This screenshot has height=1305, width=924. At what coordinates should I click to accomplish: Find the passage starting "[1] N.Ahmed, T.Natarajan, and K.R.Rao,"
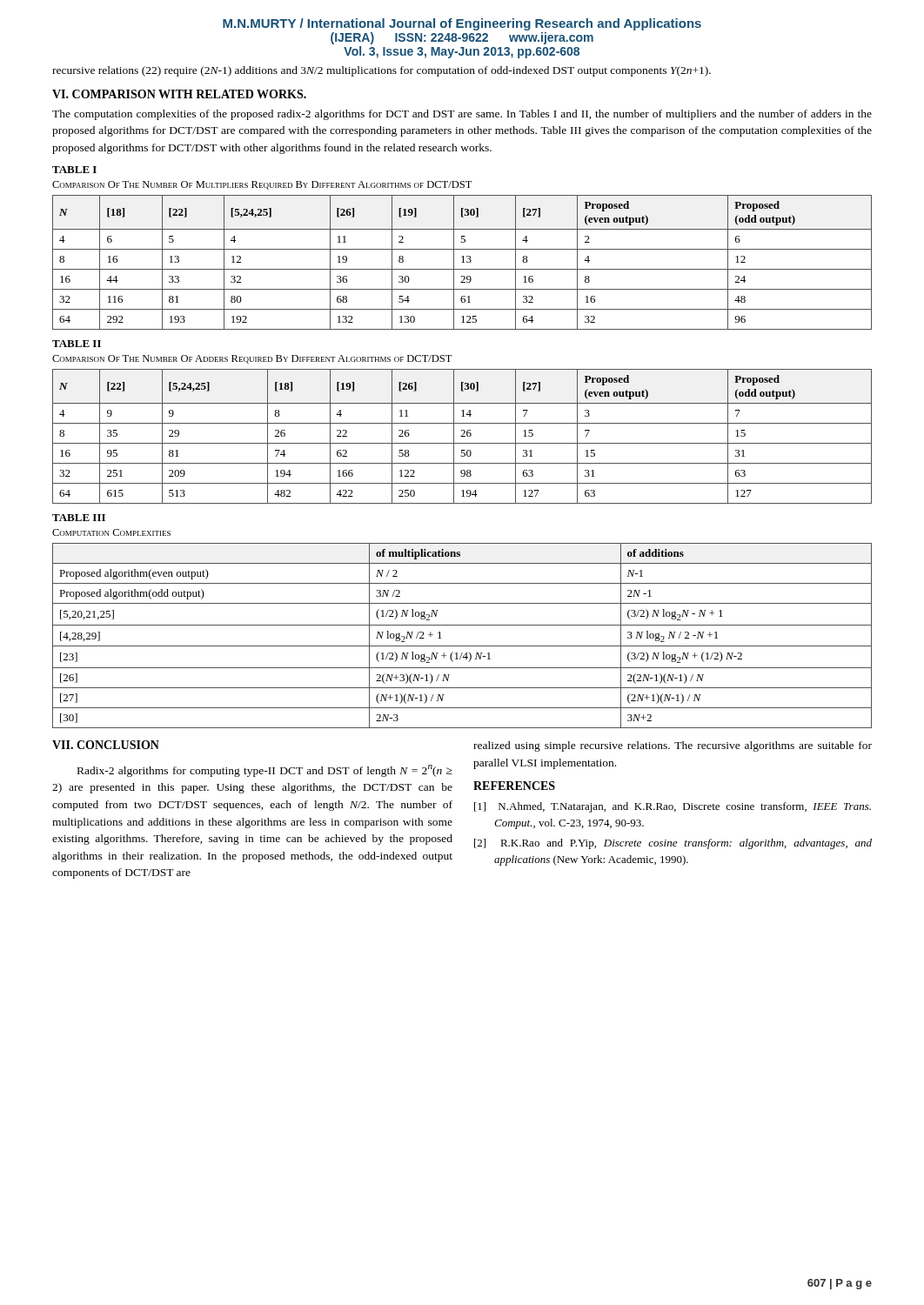coord(673,815)
